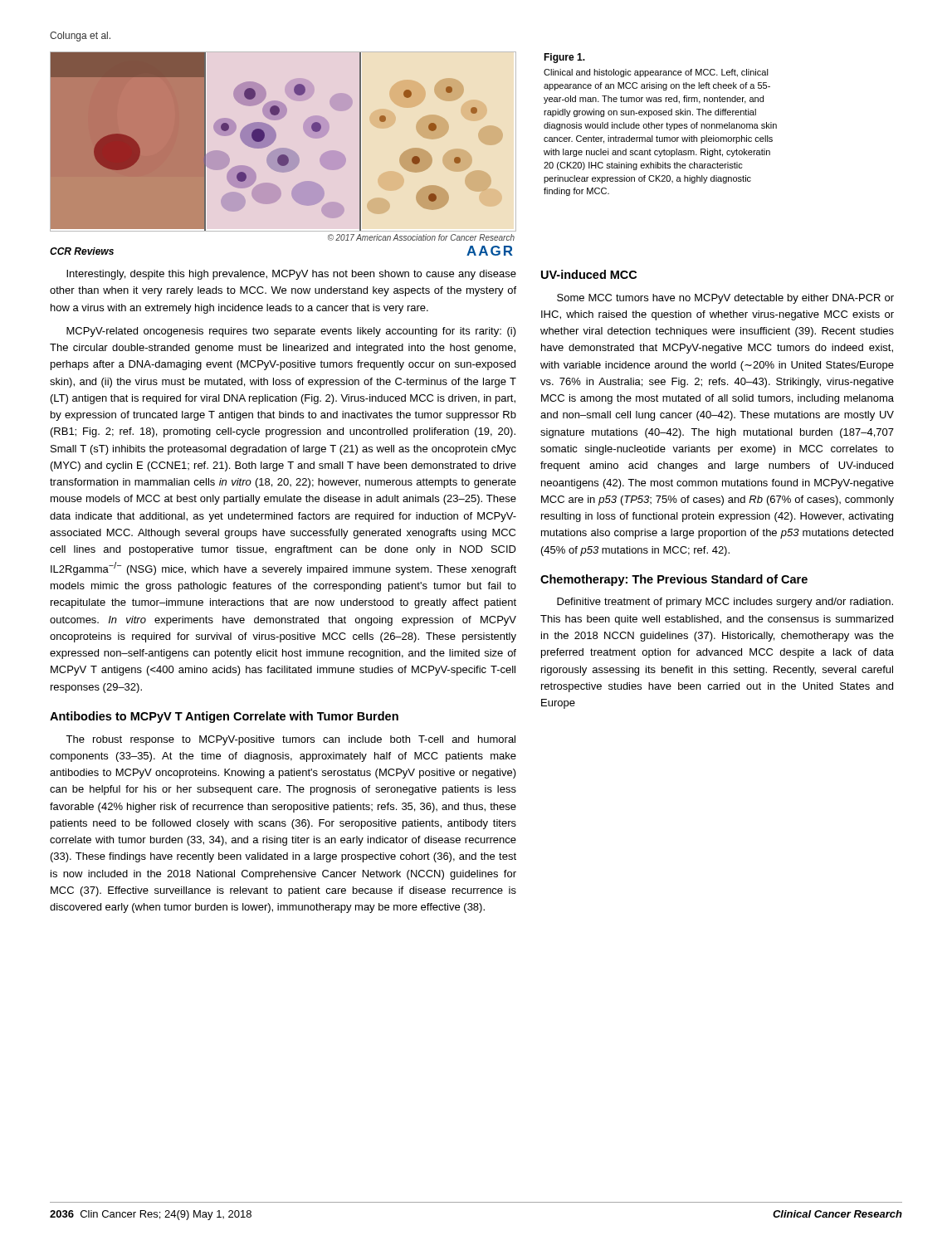
Task: Select the text block containing "Definitive treatment of primary MCC includes surgery"
Action: pyautogui.click(x=717, y=653)
